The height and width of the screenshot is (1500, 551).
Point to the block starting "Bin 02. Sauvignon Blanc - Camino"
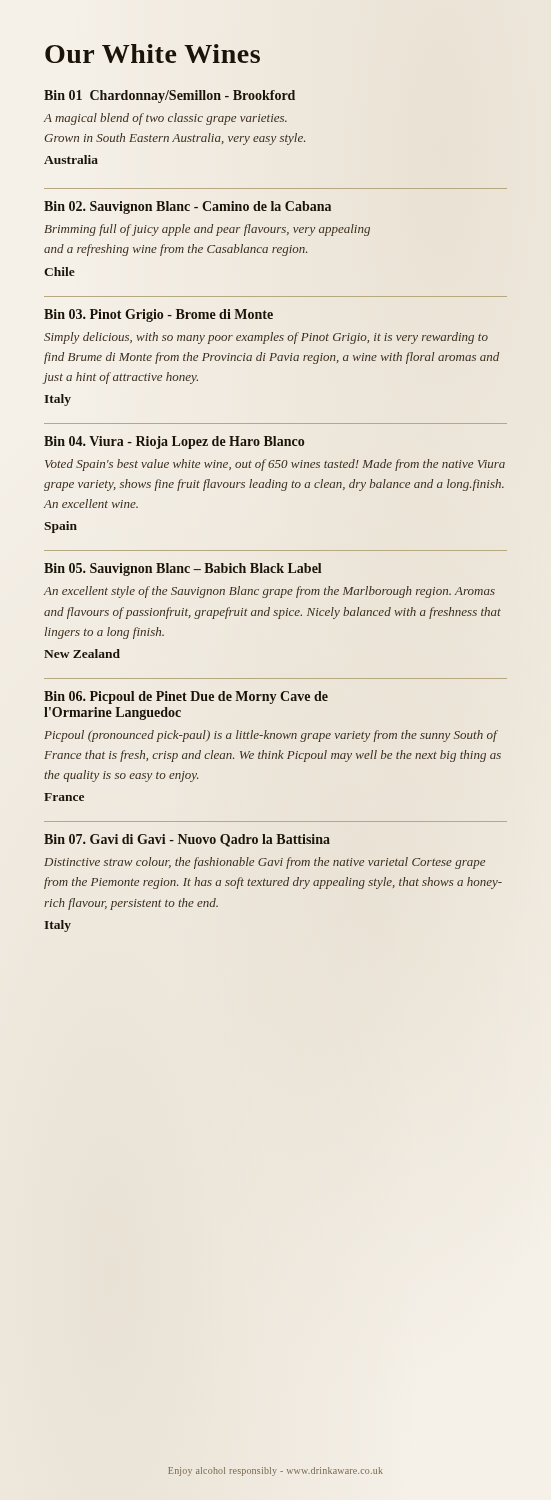click(276, 202)
